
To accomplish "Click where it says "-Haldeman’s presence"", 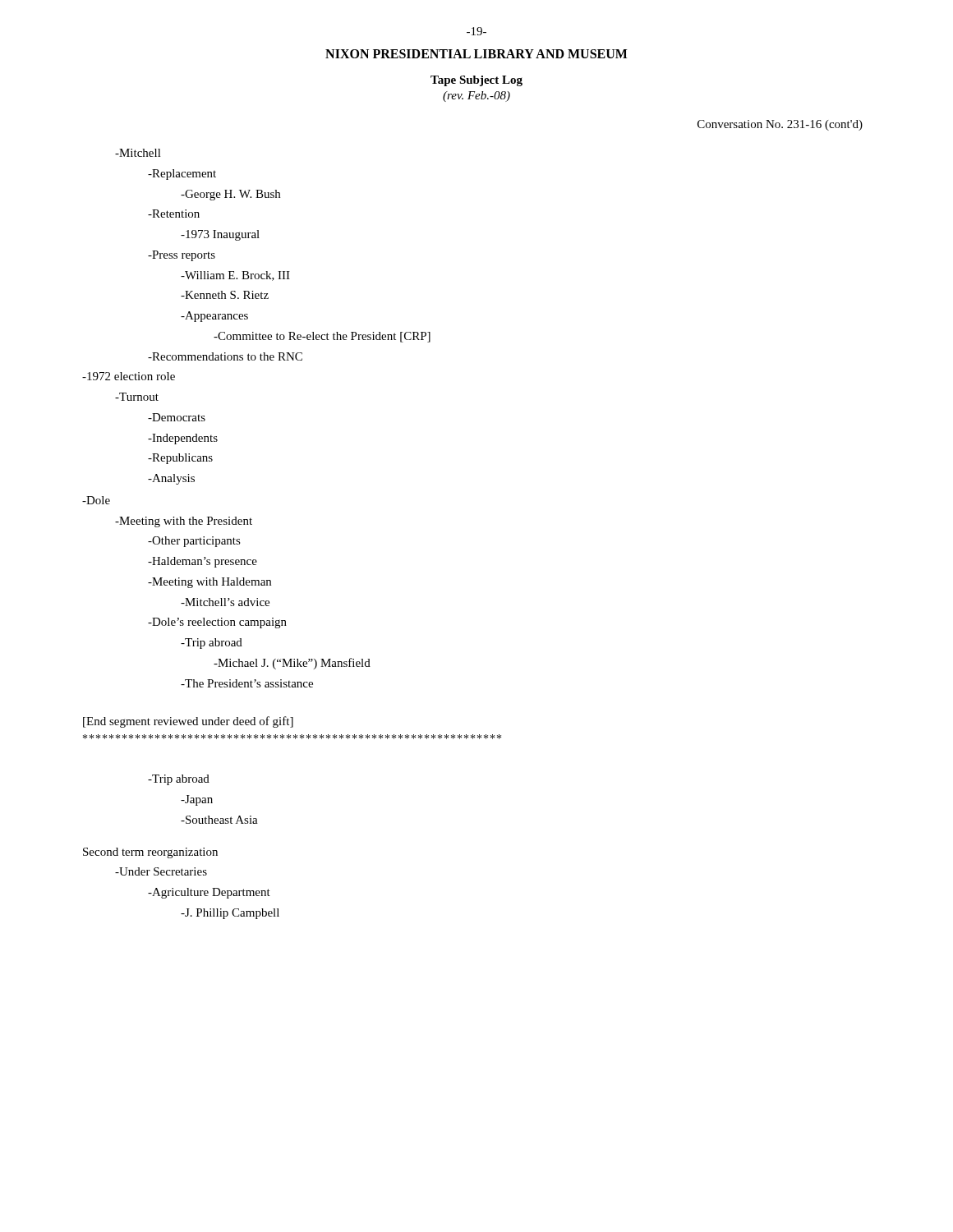I will coord(202,561).
